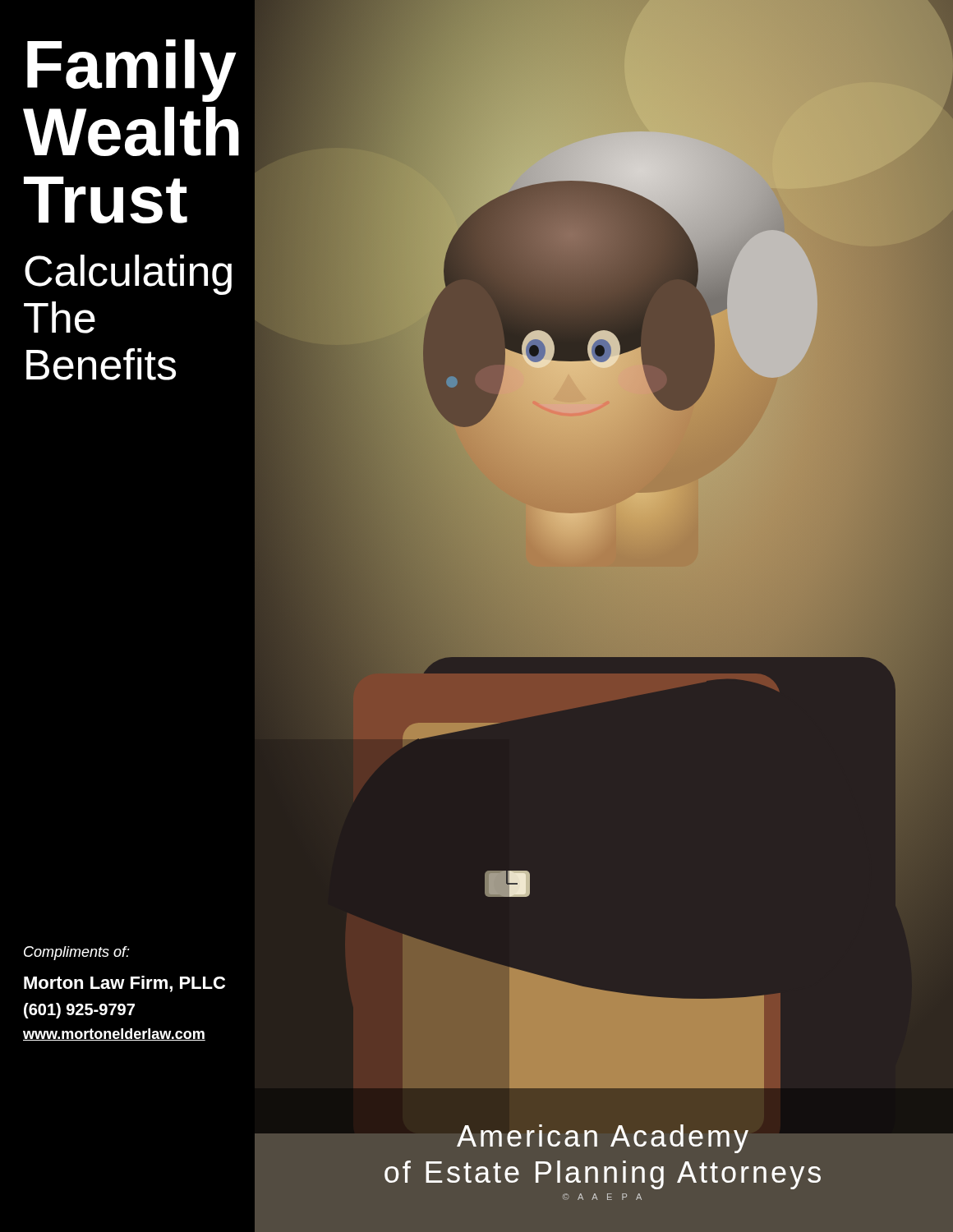Locate the text starting "FamilyWealthTrust CalculatingThe Benefits"
The image size is (953, 1232).
coord(132,210)
